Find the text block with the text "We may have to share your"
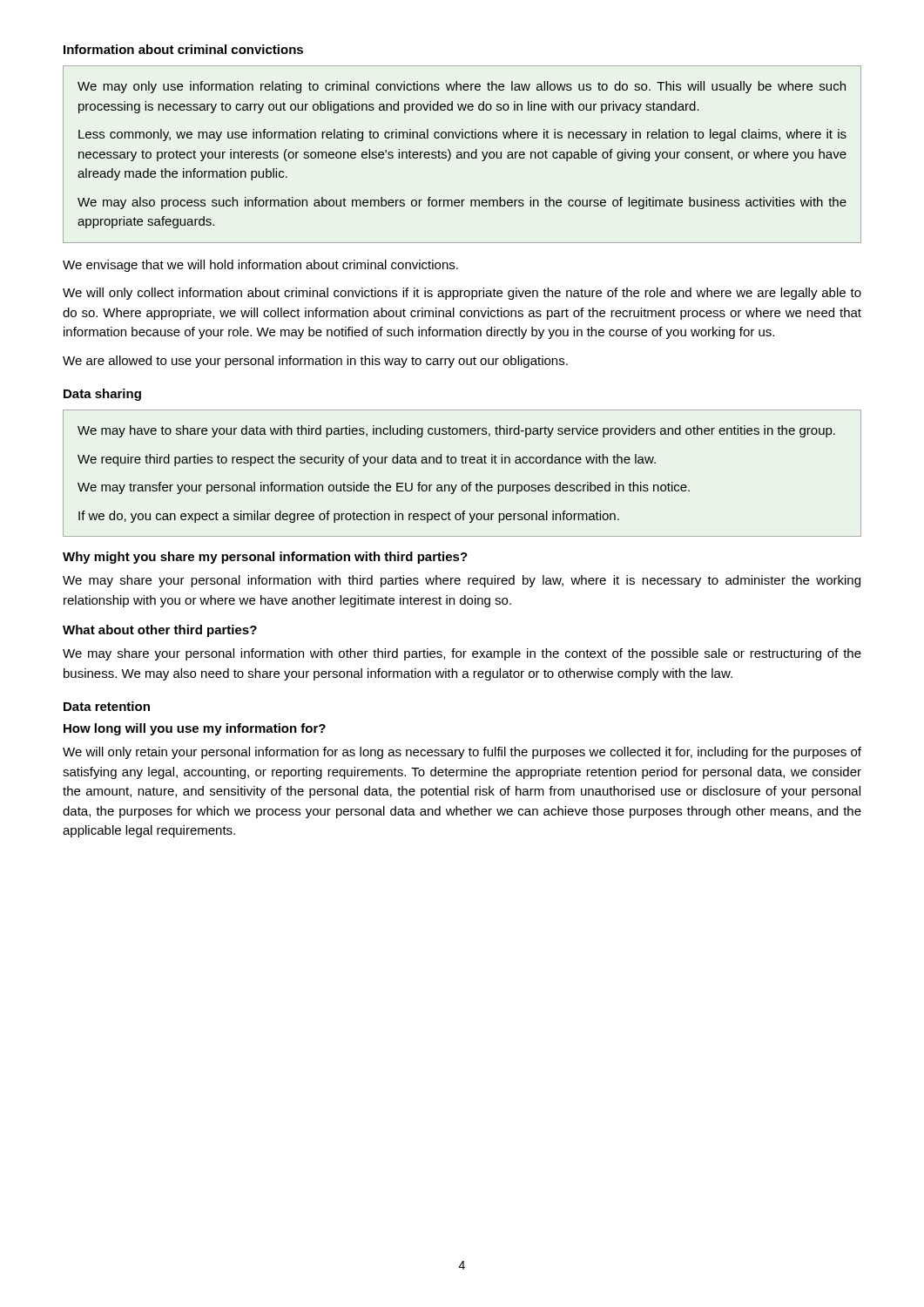The image size is (924, 1307). point(457,430)
